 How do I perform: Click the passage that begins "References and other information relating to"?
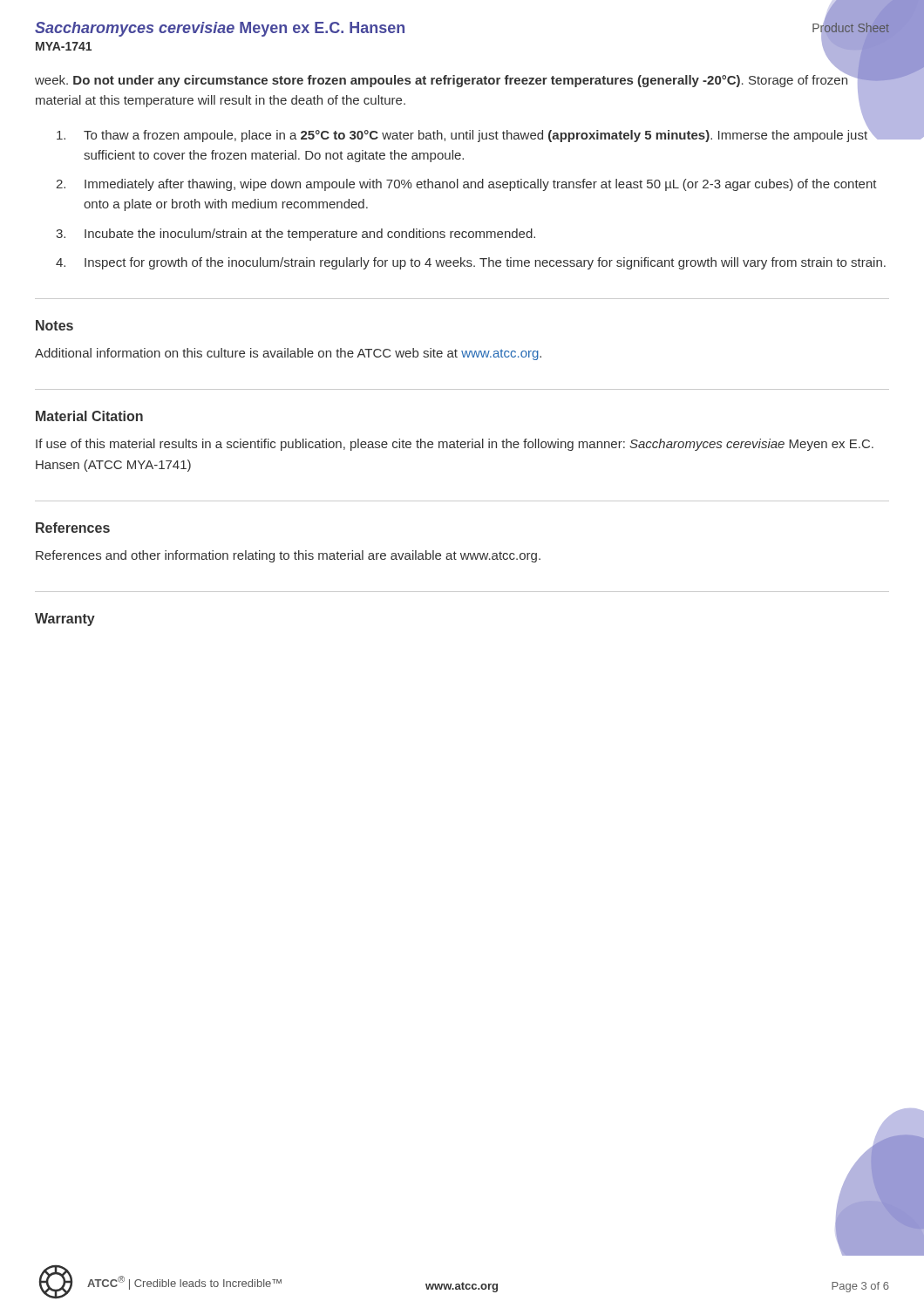(x=288, y=555)
